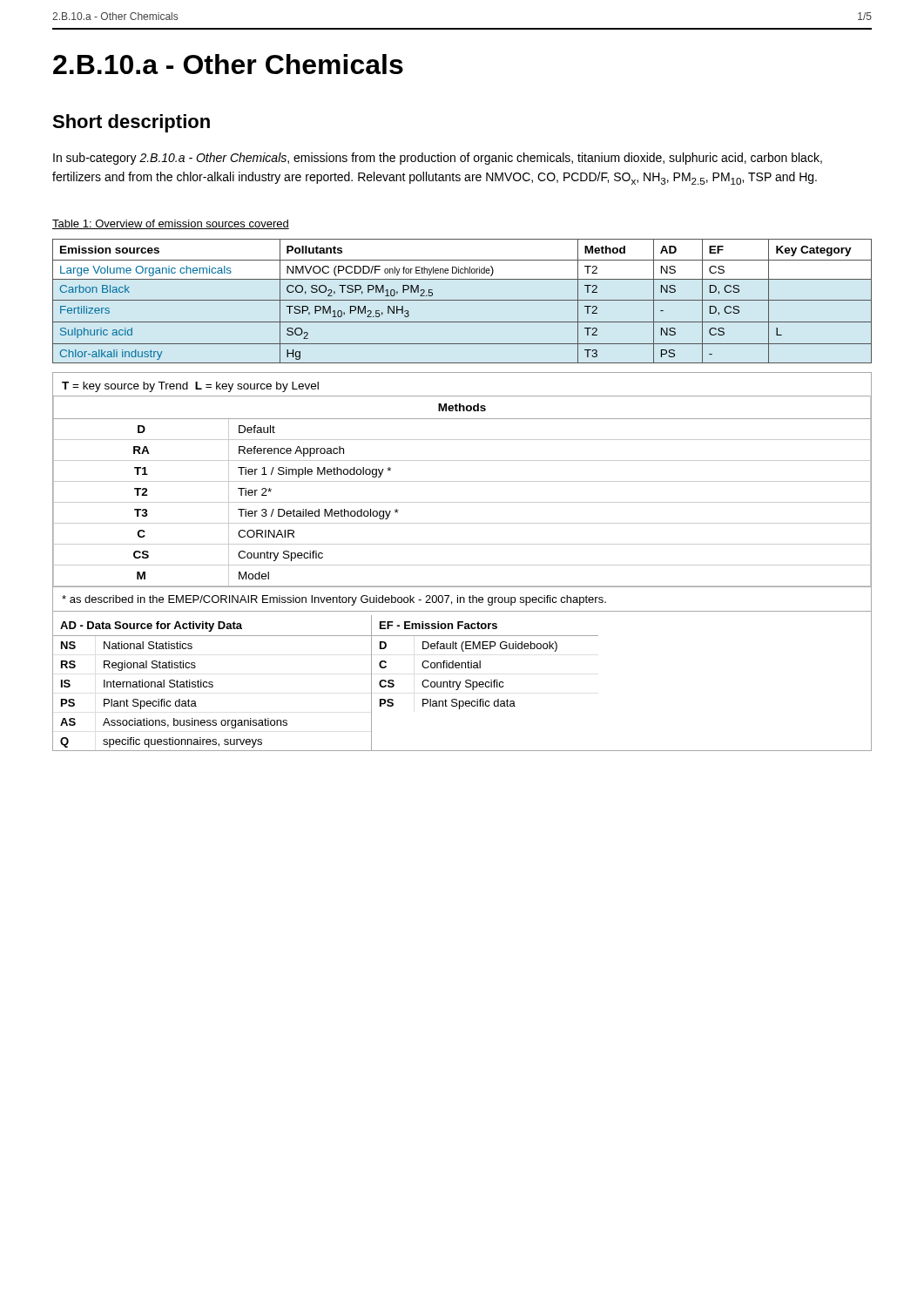Image resolution: width=924 pixels, height=1307 pixels.
Task: Locate the table with the text "National Statistics"
Action: 213,682
